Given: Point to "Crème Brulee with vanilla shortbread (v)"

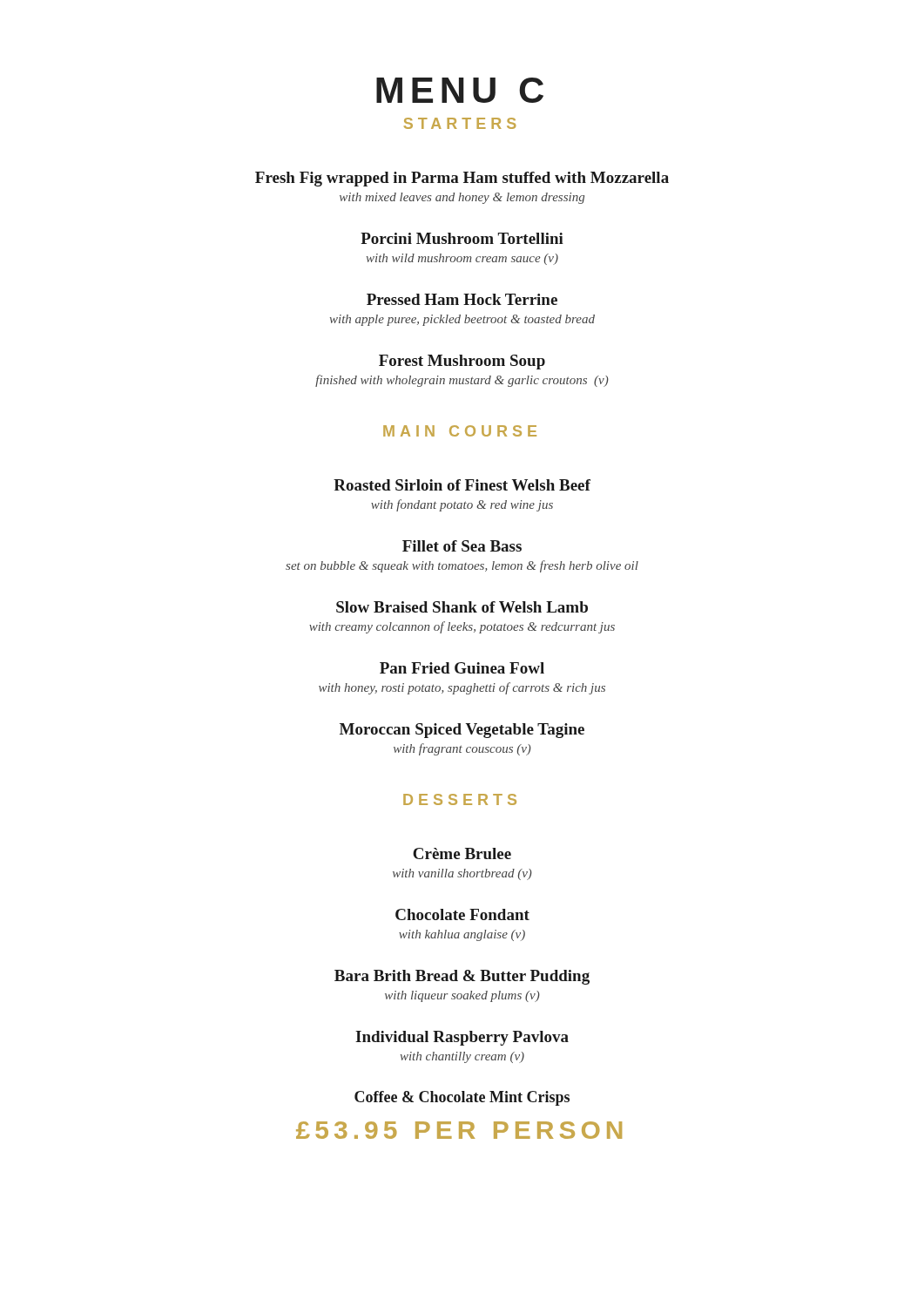Looking at the screenshot, I should coord(462,863).
